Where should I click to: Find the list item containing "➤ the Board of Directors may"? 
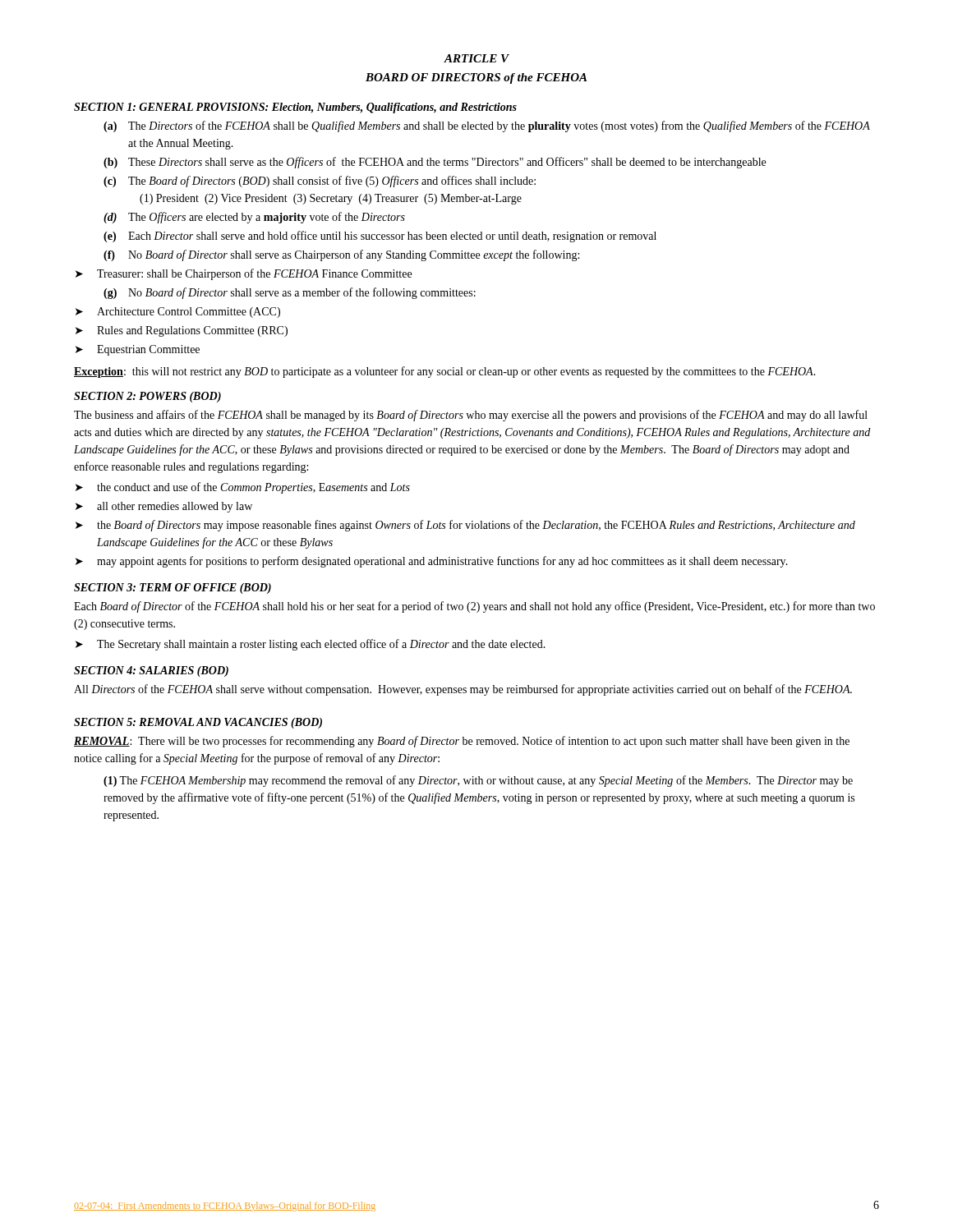click(476, 534)
